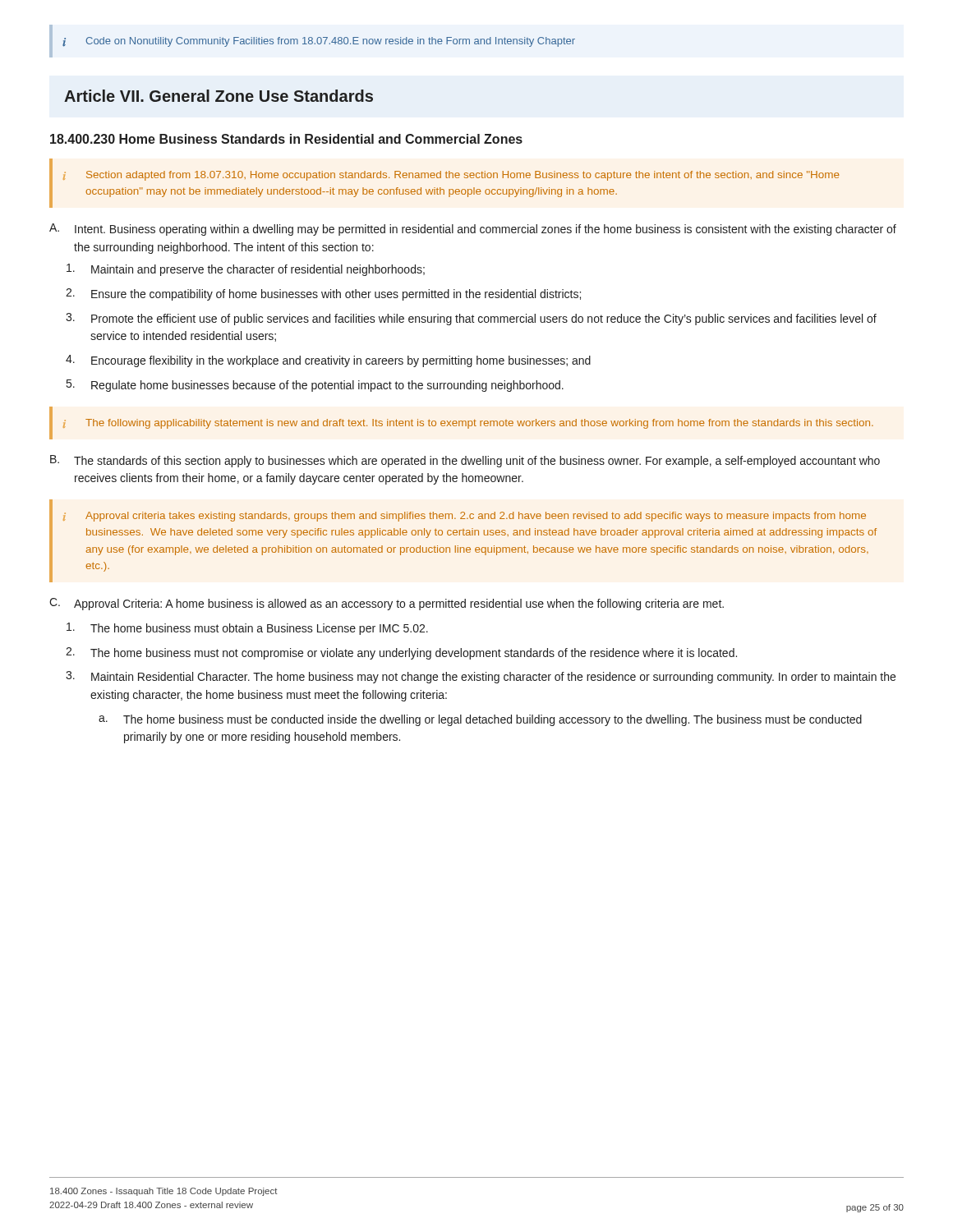This screenshot has width=953, height=1232.
Task: Point to the block beginning "A. Intent. Business operating within a dwelling may"
Action: tap(476, 239)
